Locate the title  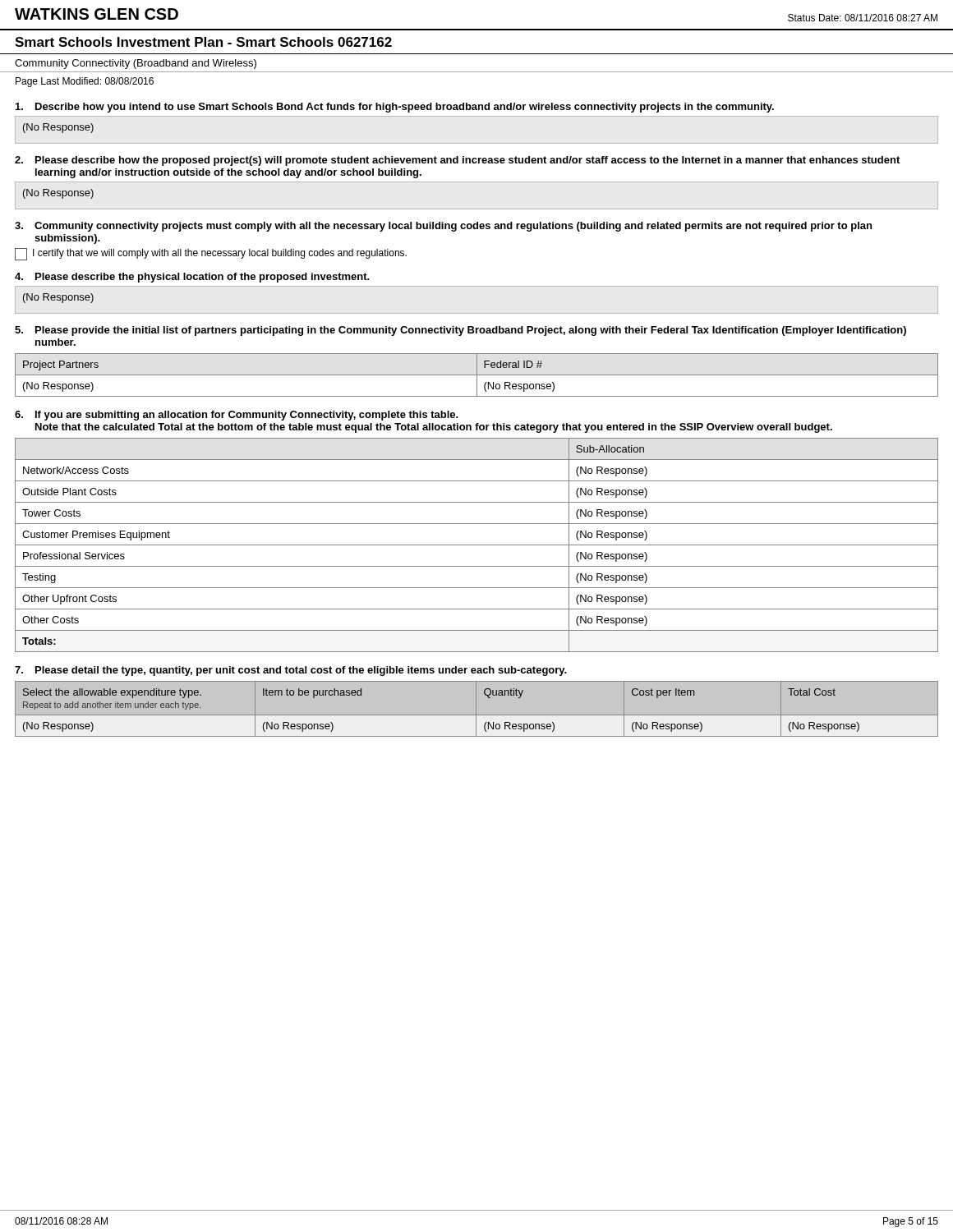(x=203, y=42)
